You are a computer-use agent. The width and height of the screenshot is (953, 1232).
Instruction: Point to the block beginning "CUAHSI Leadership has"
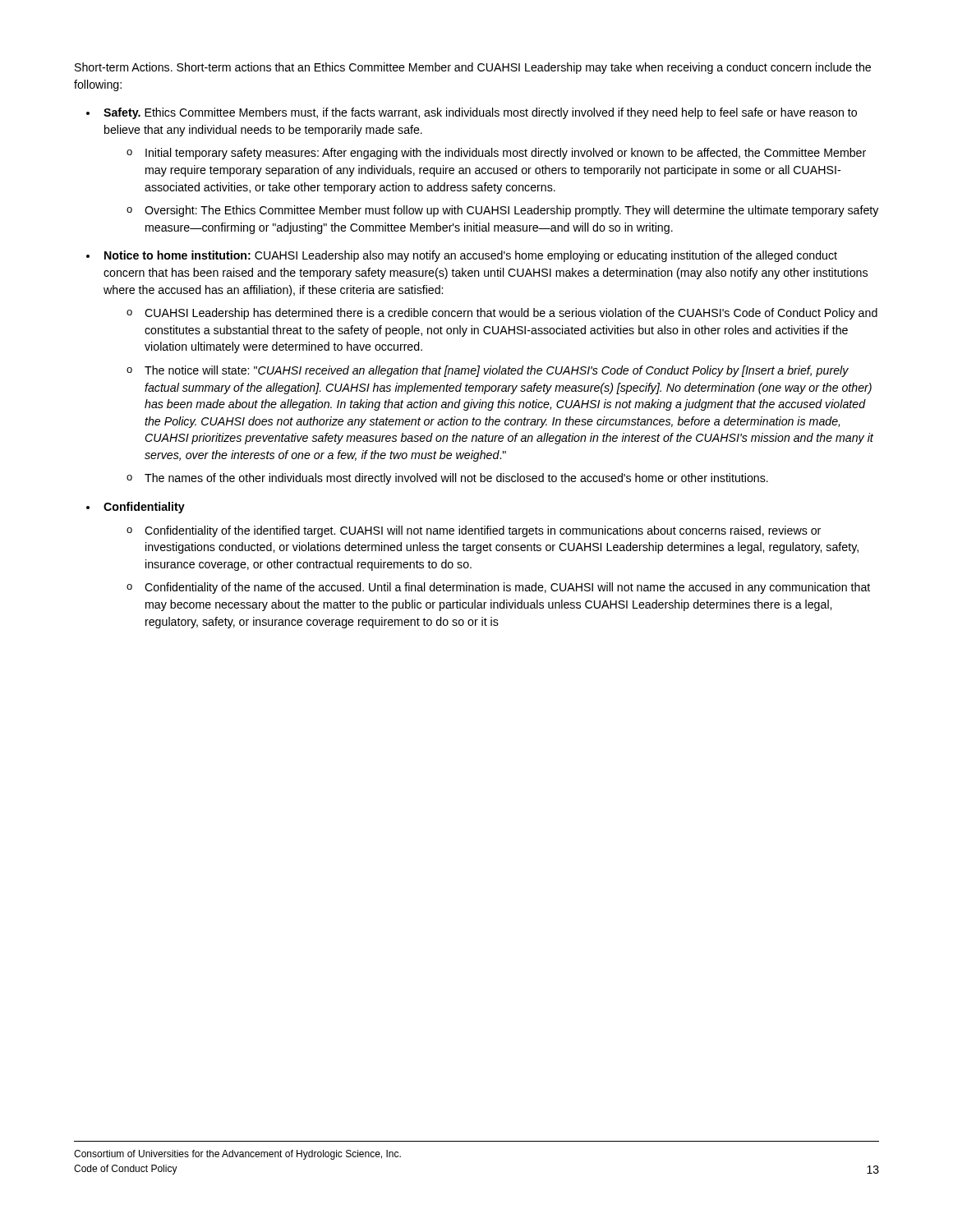(511, 330)
